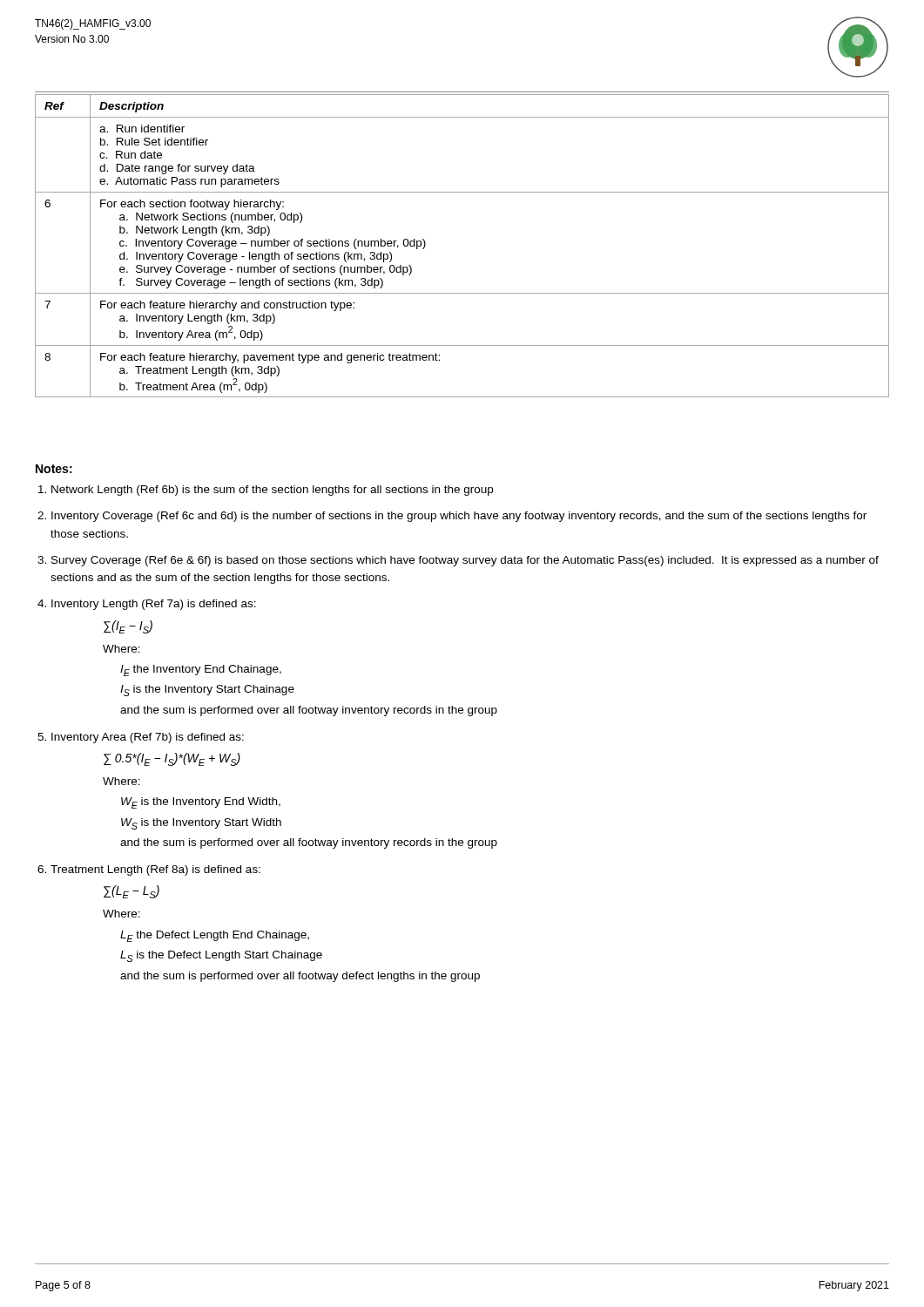This screenshot has width=924, height=1307.
Task: Locate the text starting "Network Length (Ref 6b)"
Action: [x=272, y=489]
